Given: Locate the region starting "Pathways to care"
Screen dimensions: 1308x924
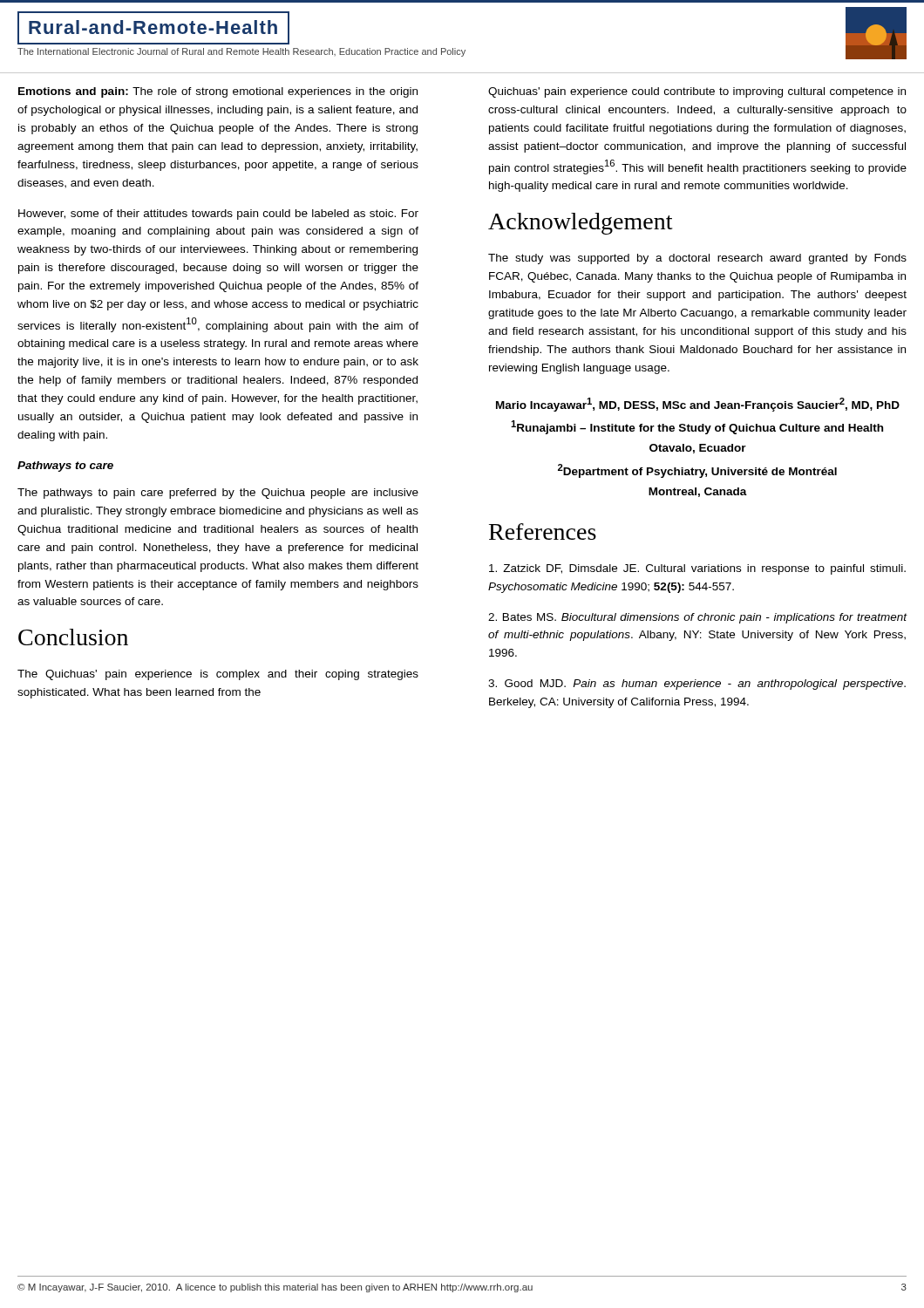Looking at the screenshot, I should pyautogui.click(x=65, y=467).
